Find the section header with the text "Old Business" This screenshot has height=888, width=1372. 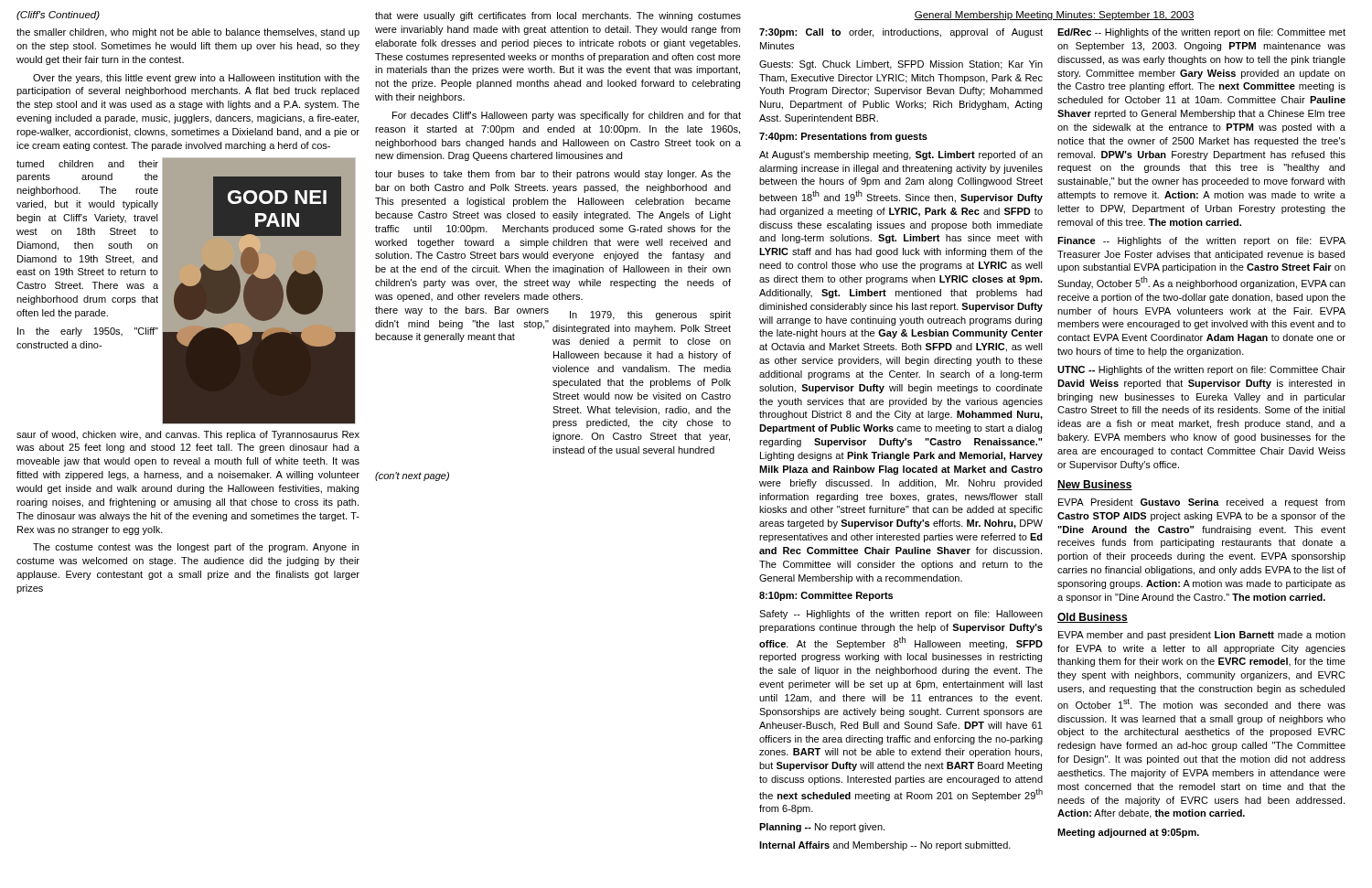[x=1092, y=617]
